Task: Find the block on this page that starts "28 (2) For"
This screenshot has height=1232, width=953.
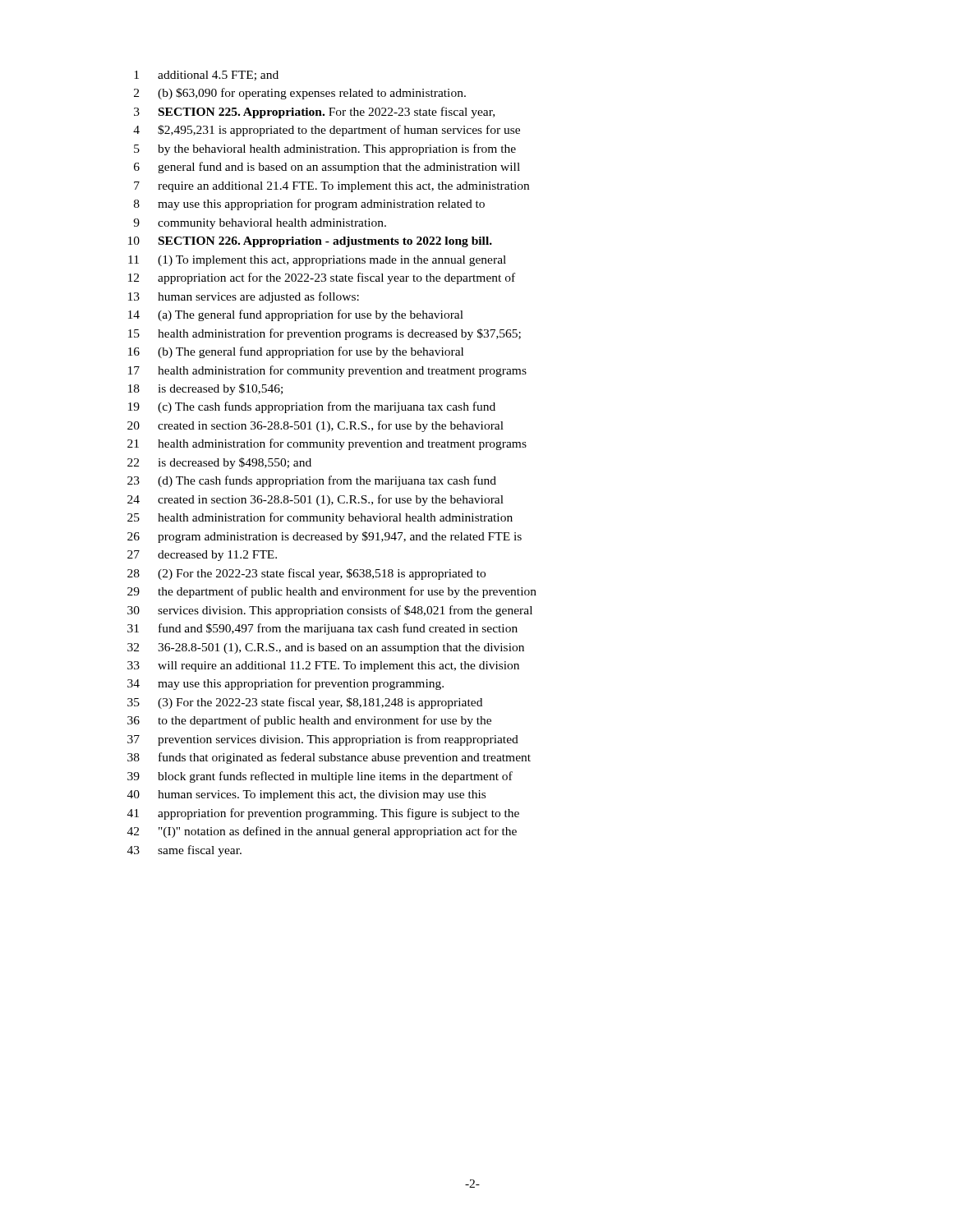Action: pyautogui.click(x=472, y=629)
